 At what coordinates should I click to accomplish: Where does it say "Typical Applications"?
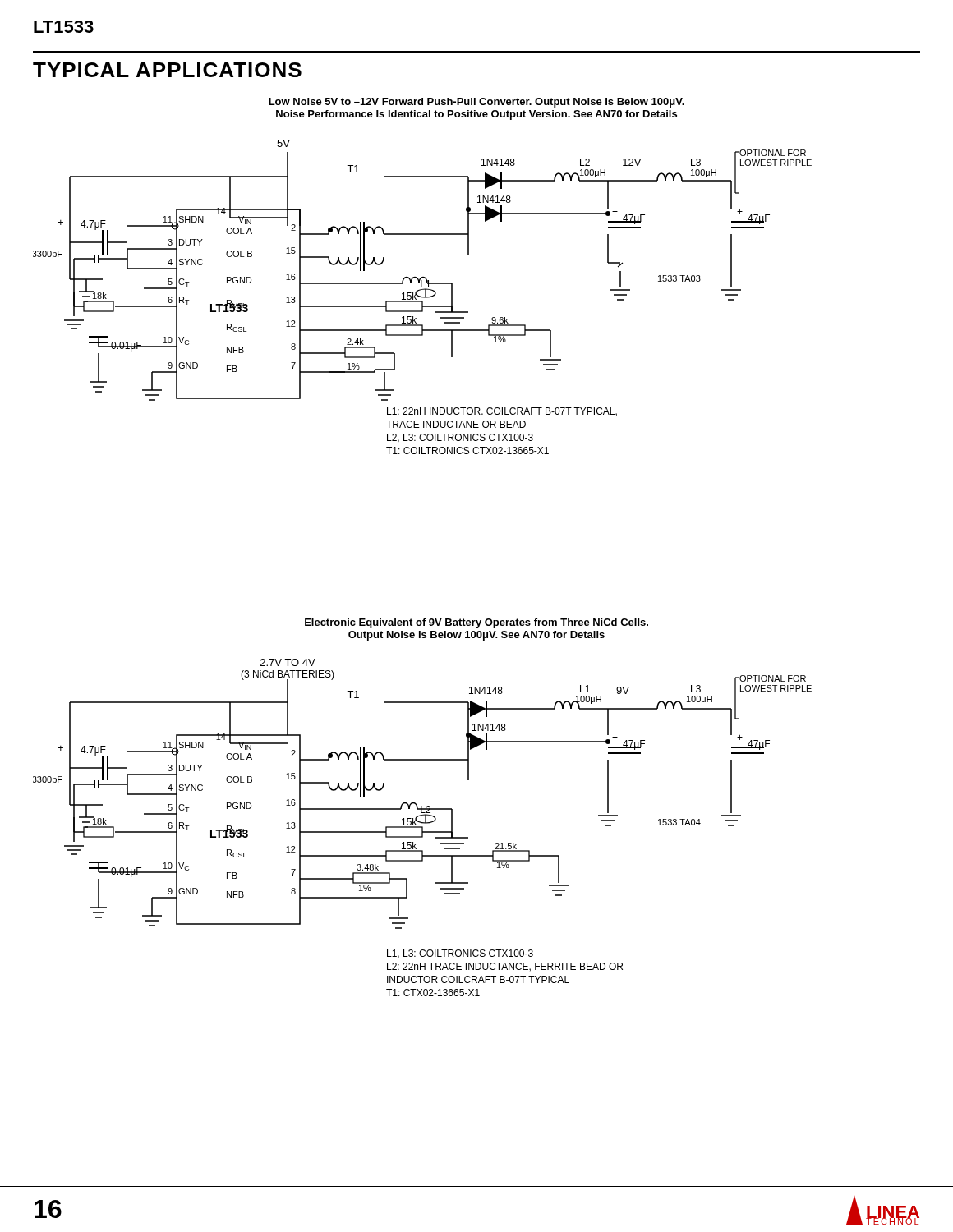168,70
